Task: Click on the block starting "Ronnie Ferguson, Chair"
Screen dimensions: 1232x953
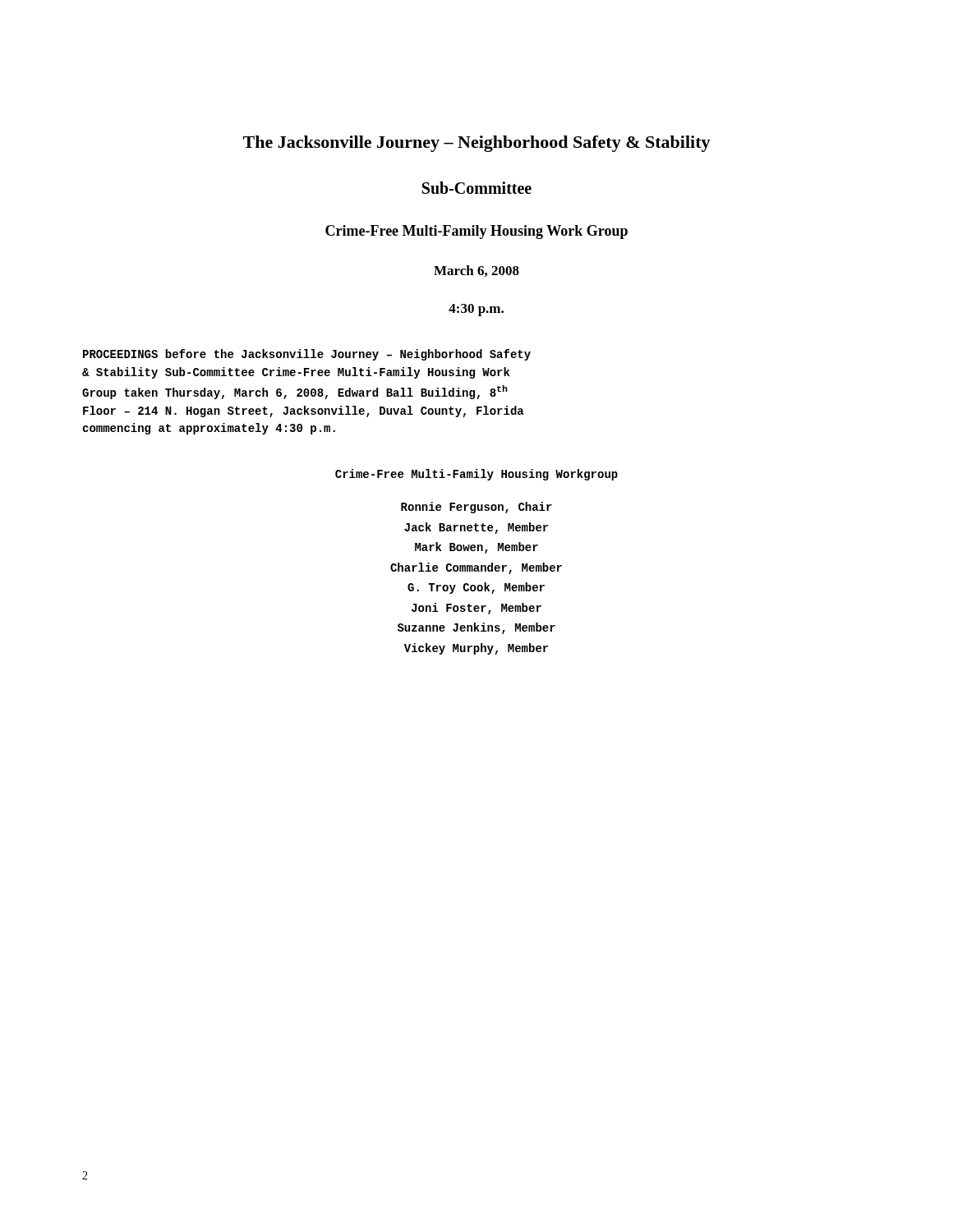Action: tap(476, 508)
